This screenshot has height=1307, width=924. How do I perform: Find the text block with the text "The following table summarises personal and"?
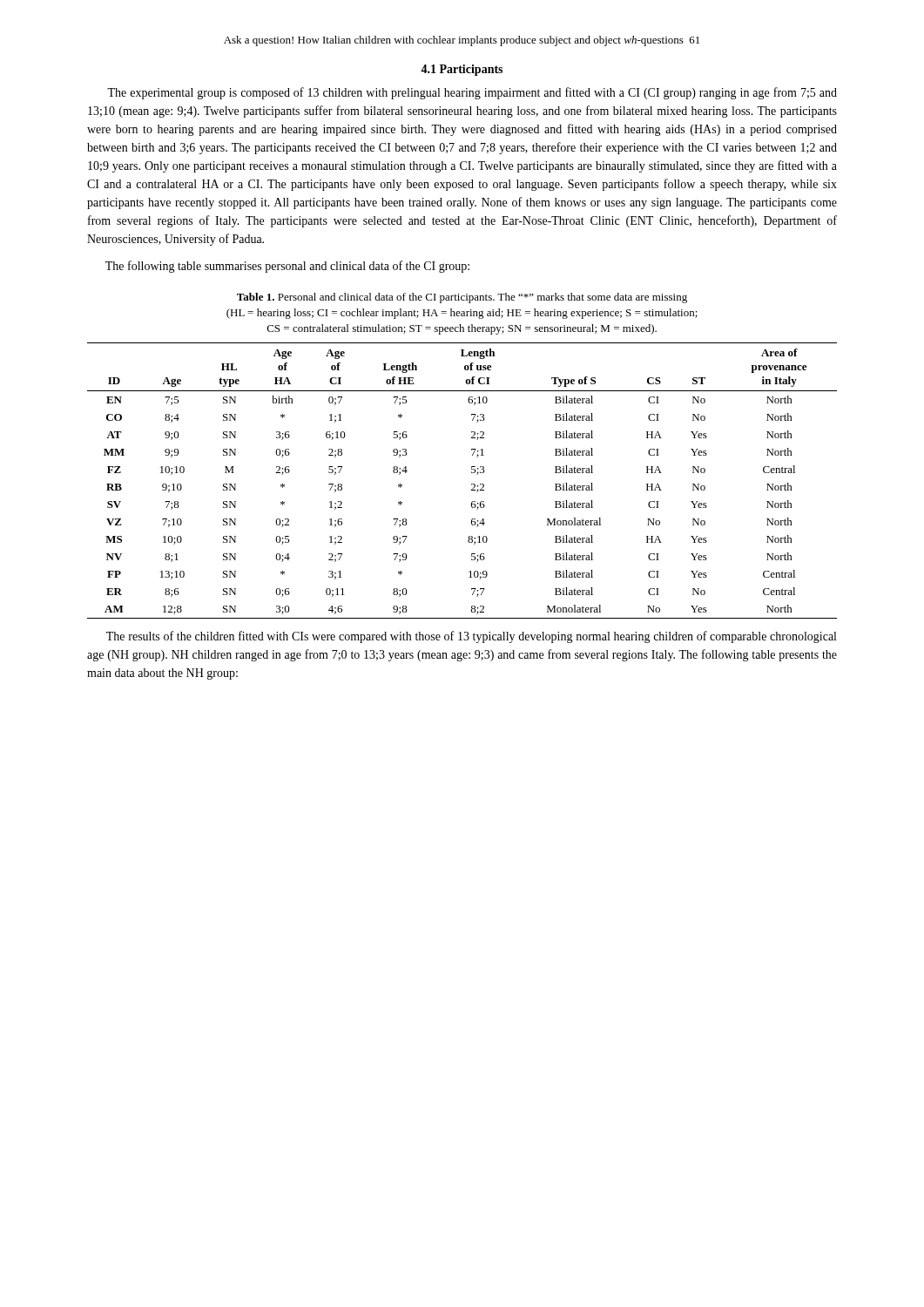[x=279, y=266]
